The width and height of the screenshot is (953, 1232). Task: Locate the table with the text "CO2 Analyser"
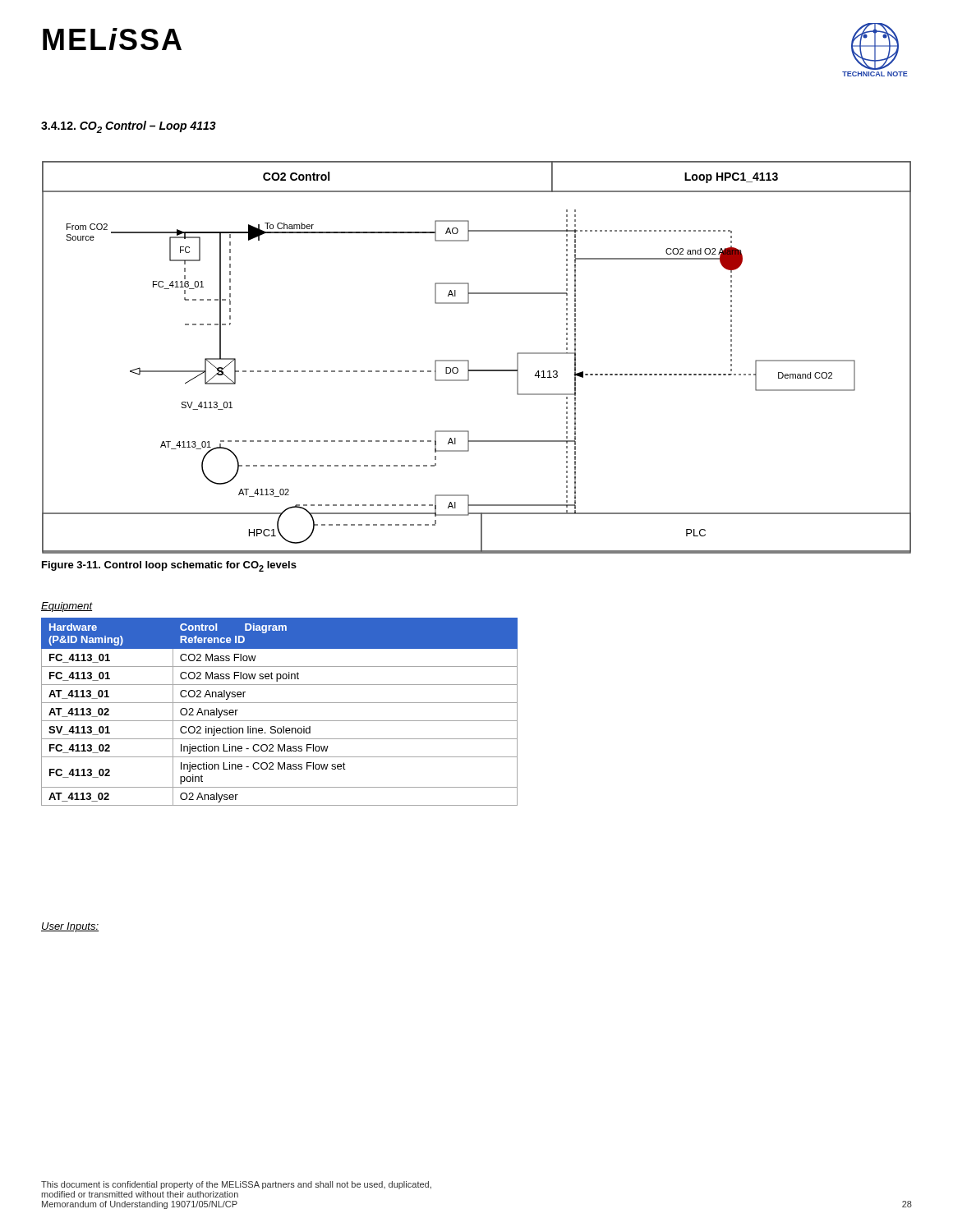(279, 712)
